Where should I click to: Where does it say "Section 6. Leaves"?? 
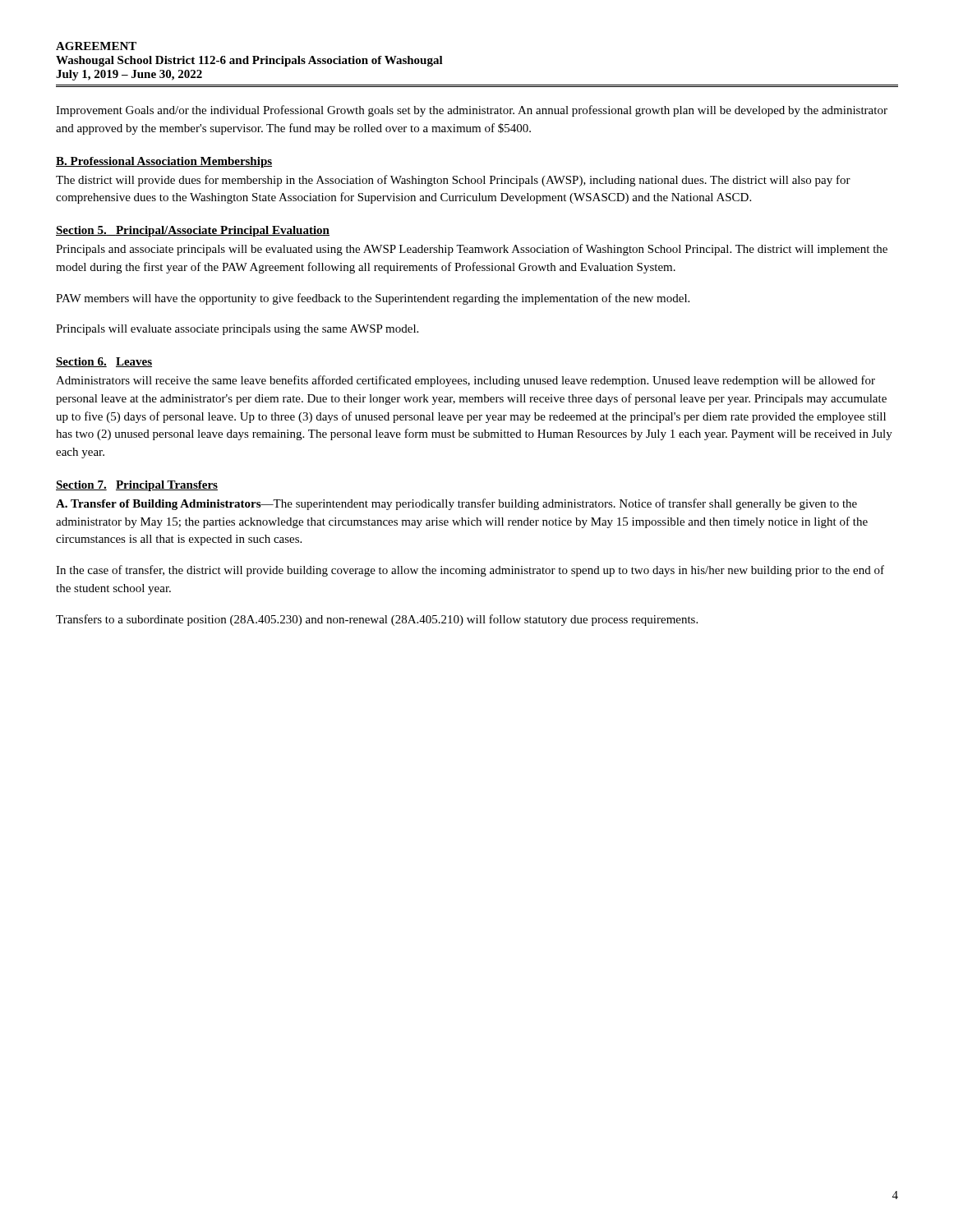(104, 362)
